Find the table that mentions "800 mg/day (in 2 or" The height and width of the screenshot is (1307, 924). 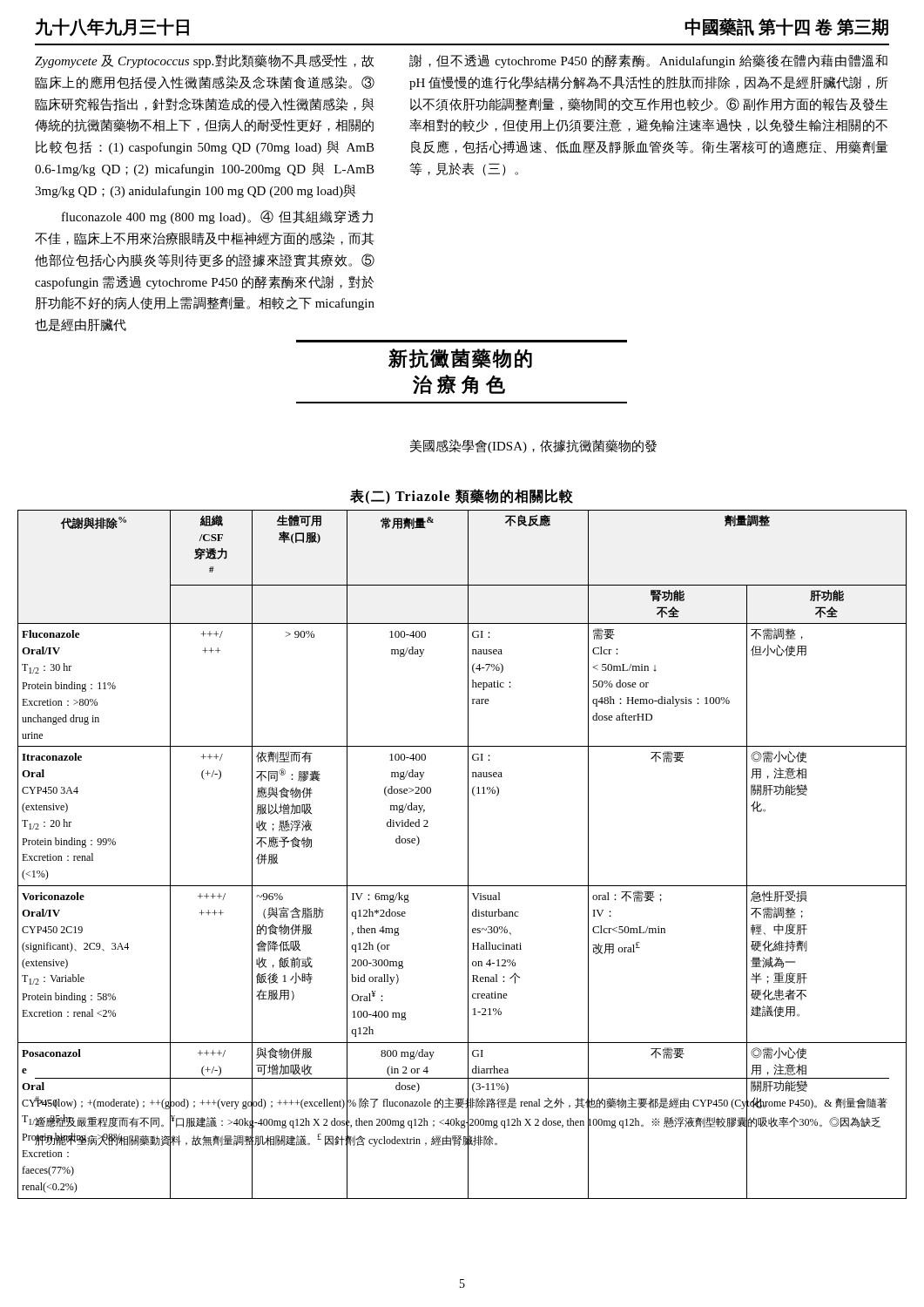[462, 854]
